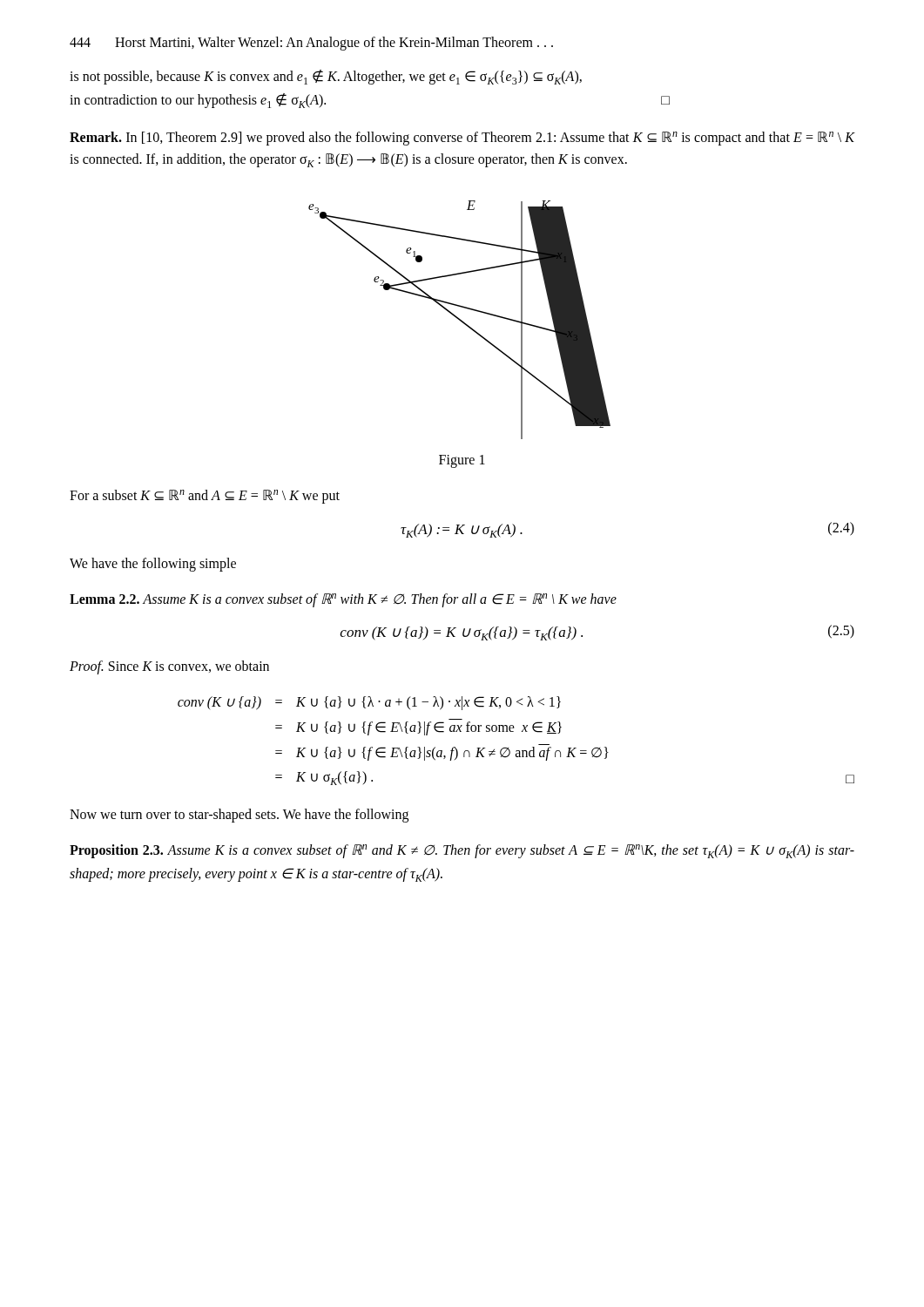Locate the text block containing "Now we turn over"

[239, 816]
